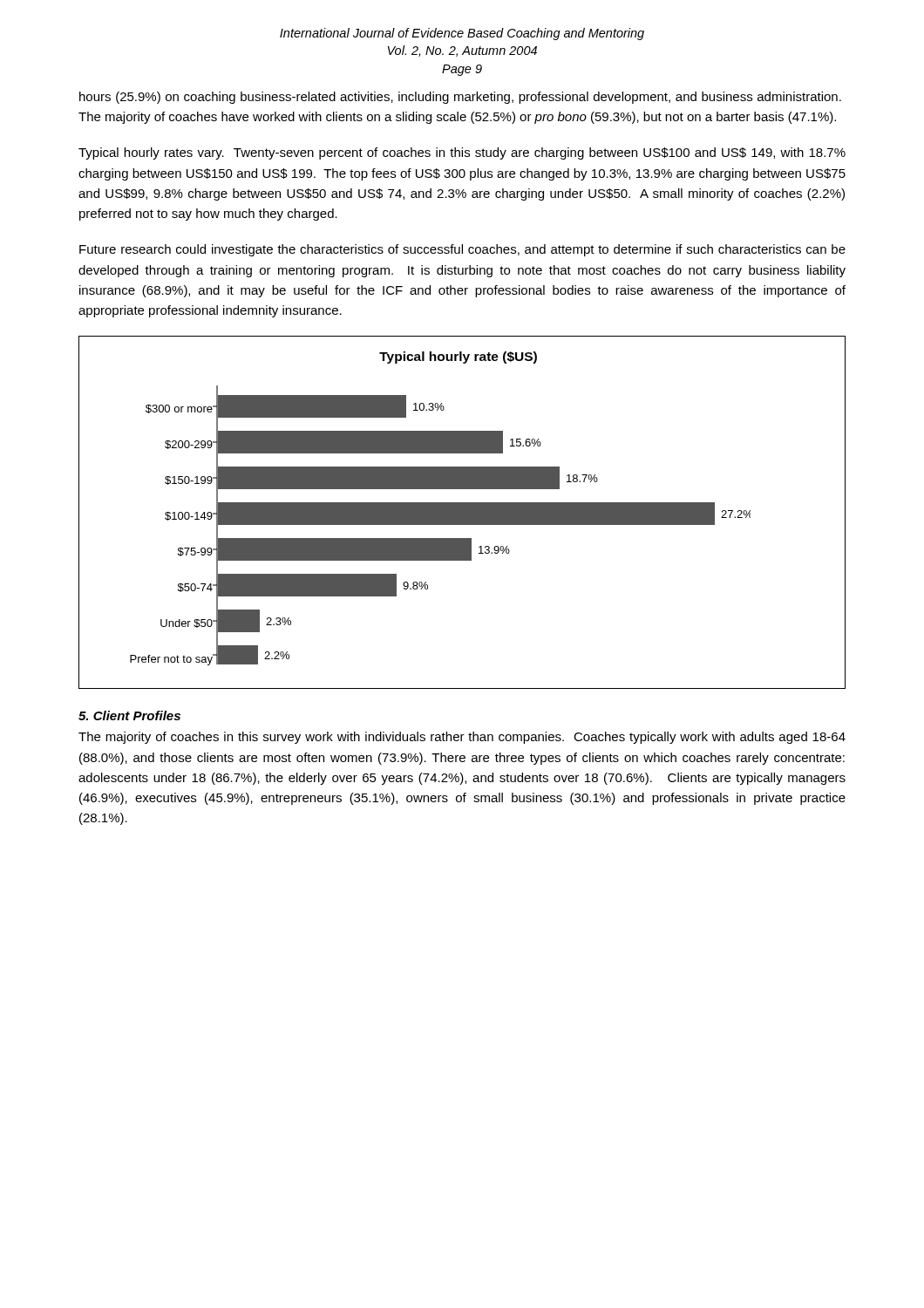Image resolution: width=924 pixels, height=1308 pixels.
Task: Locate a bar chart
Action: 462,513
